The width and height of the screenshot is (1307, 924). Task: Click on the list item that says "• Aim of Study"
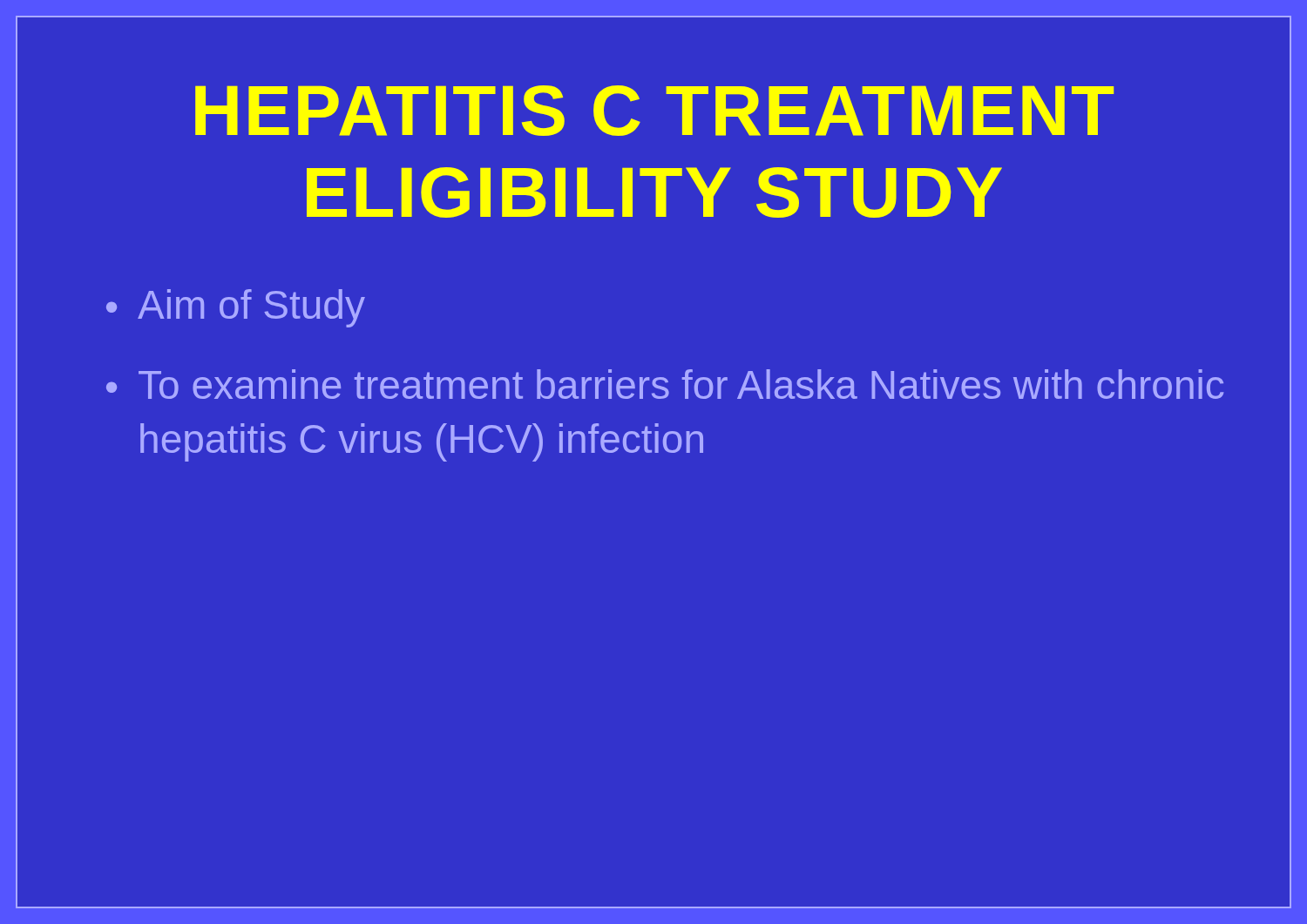(235, 305)
